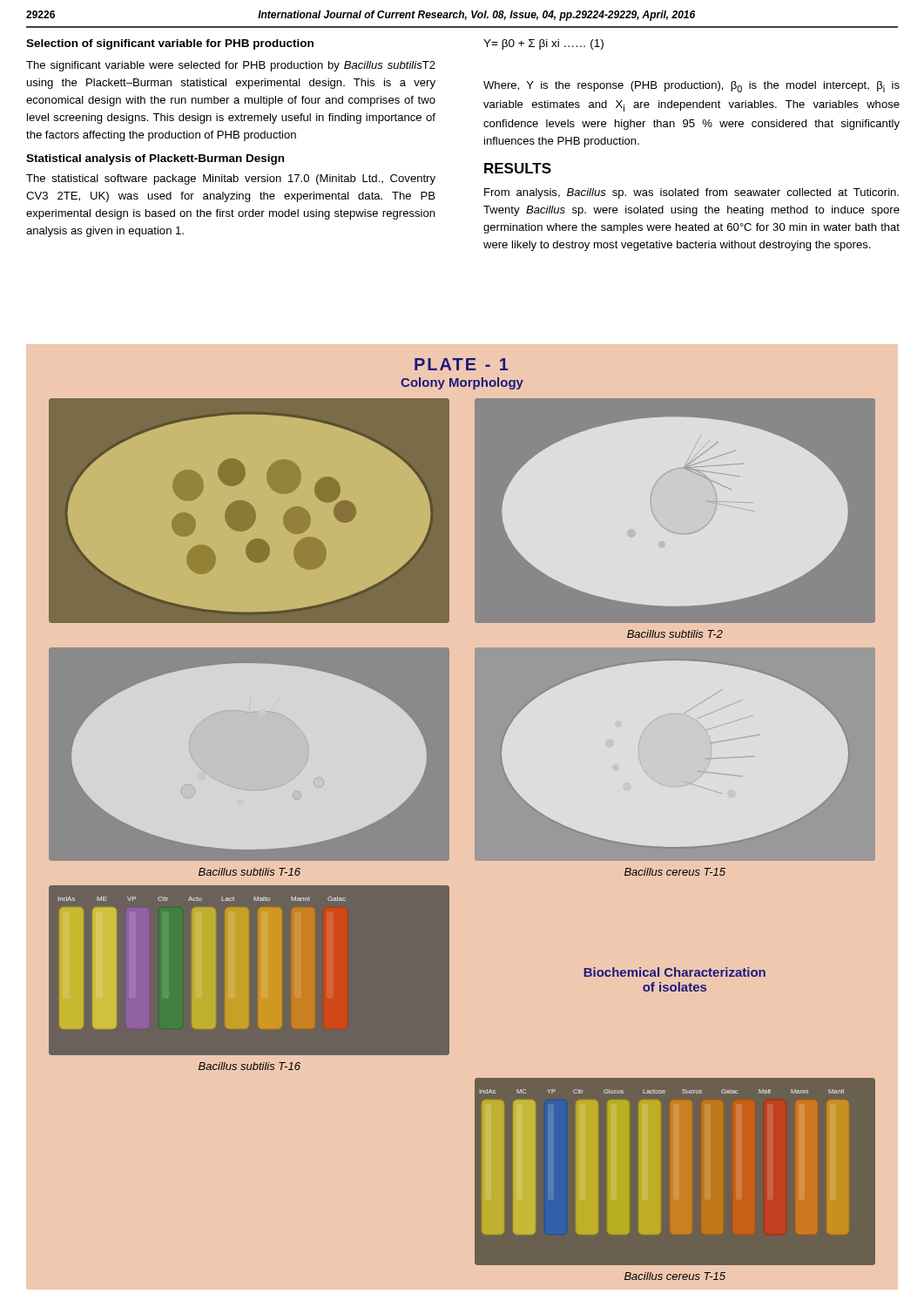
Task: Find the text block starting "Selection of significant"
Action: click(x=170, y=43)
